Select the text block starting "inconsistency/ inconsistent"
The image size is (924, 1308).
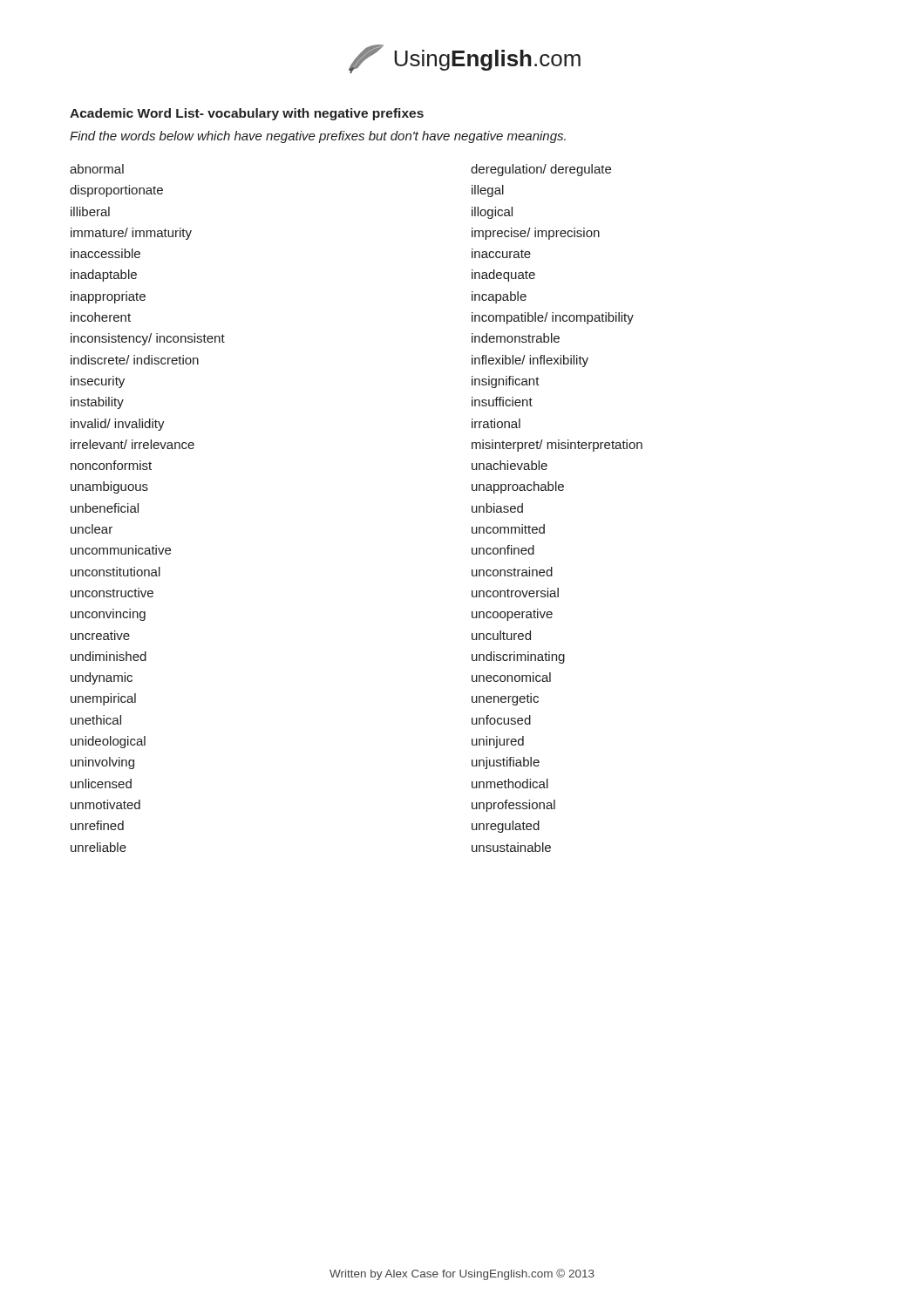(x=147, y=338)
